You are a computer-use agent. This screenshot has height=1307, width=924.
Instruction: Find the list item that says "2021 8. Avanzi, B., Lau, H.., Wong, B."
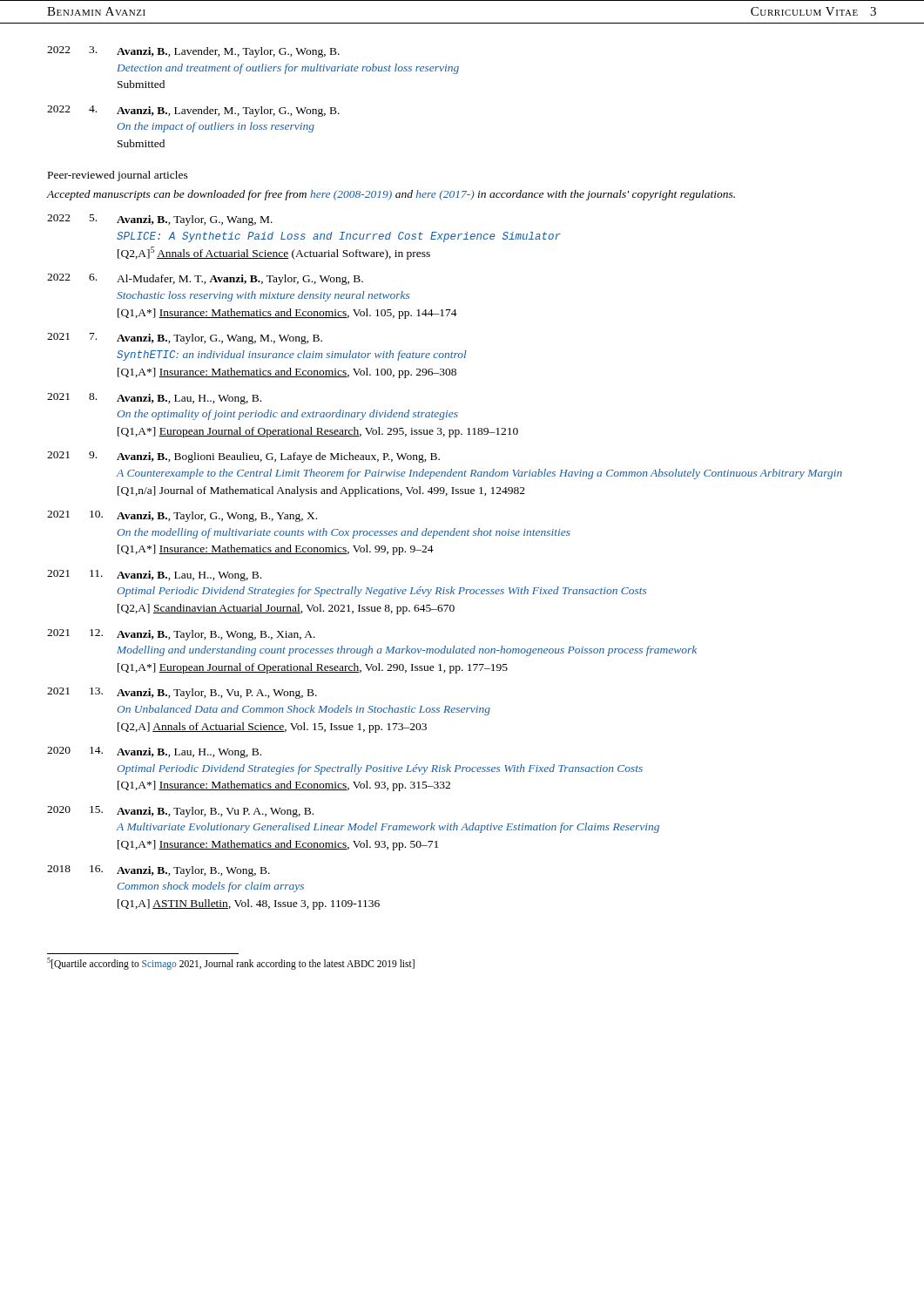(x=462, y=414)
